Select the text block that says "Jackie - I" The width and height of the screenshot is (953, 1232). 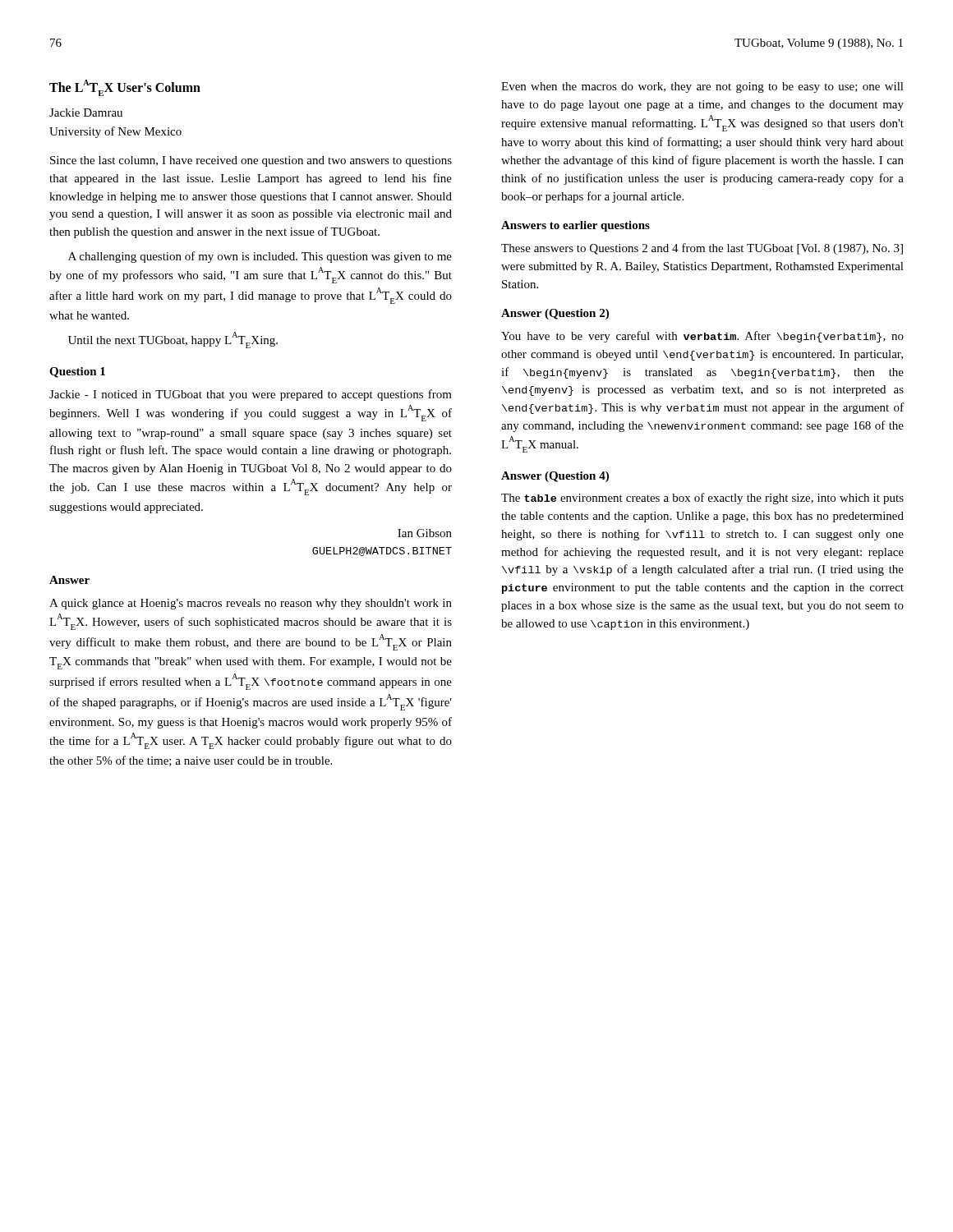coord(251,451)
